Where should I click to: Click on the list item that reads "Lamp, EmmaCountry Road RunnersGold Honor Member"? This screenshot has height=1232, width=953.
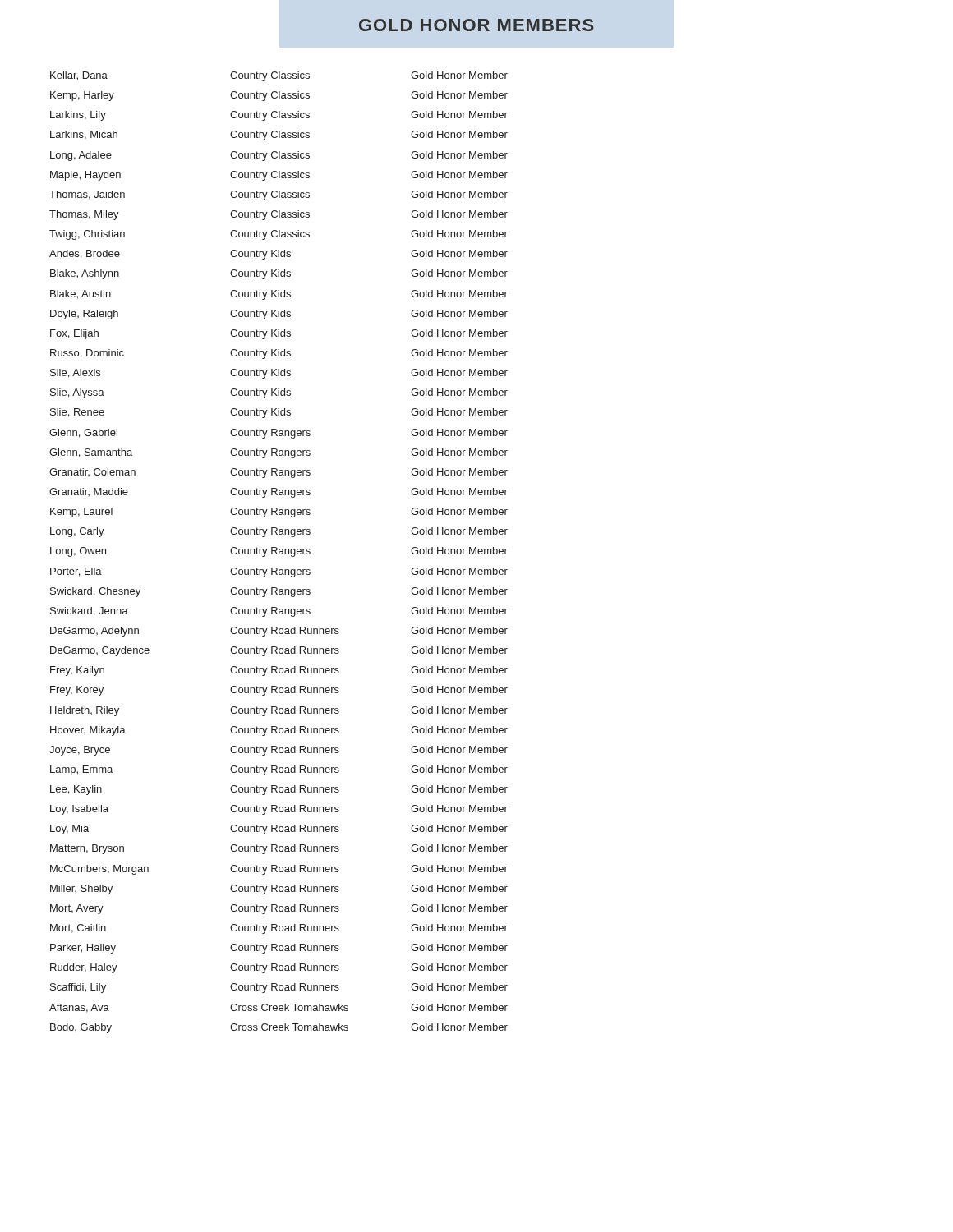coord(312,770)
